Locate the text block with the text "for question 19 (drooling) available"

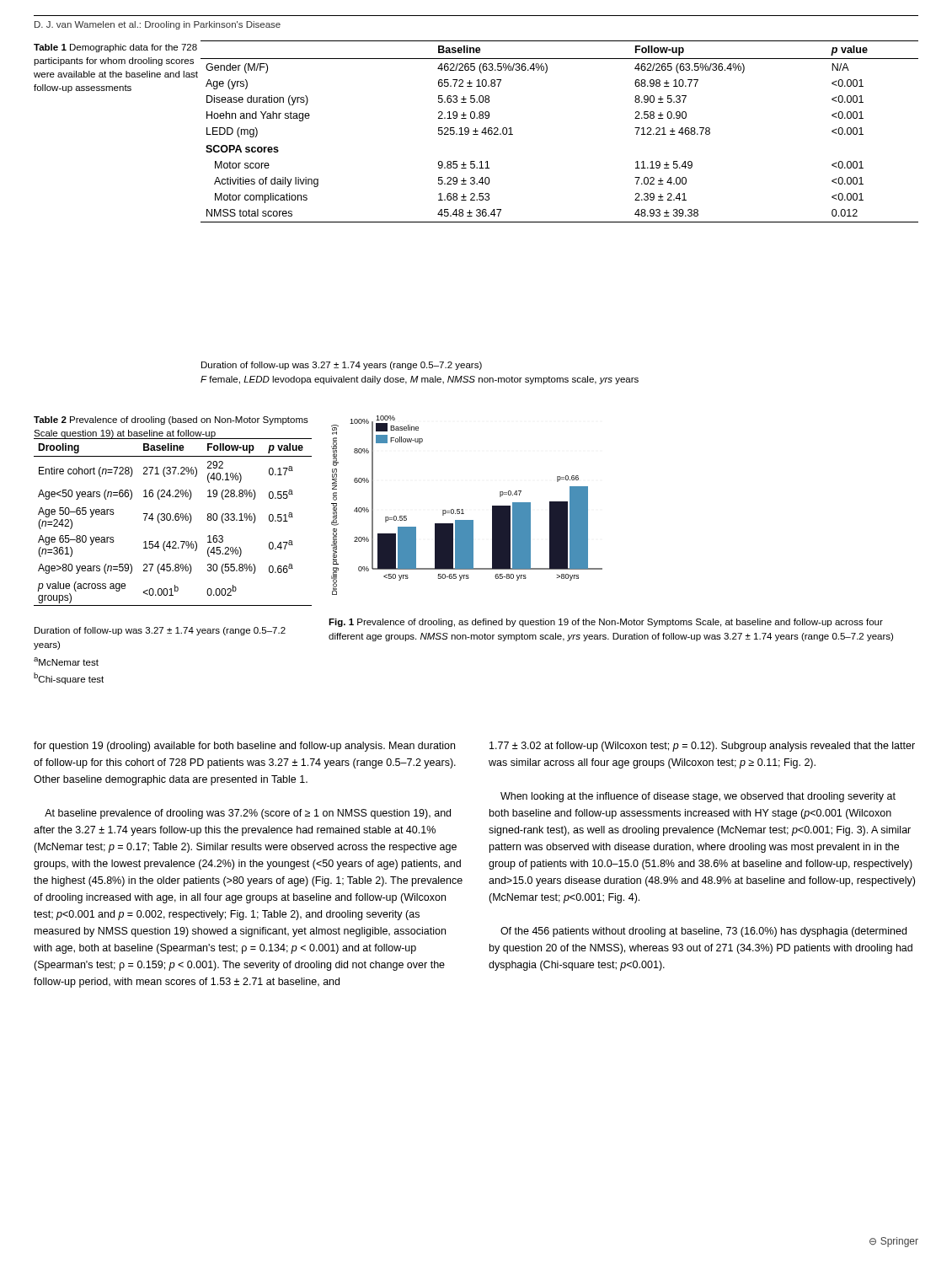[x=248, y=864]
